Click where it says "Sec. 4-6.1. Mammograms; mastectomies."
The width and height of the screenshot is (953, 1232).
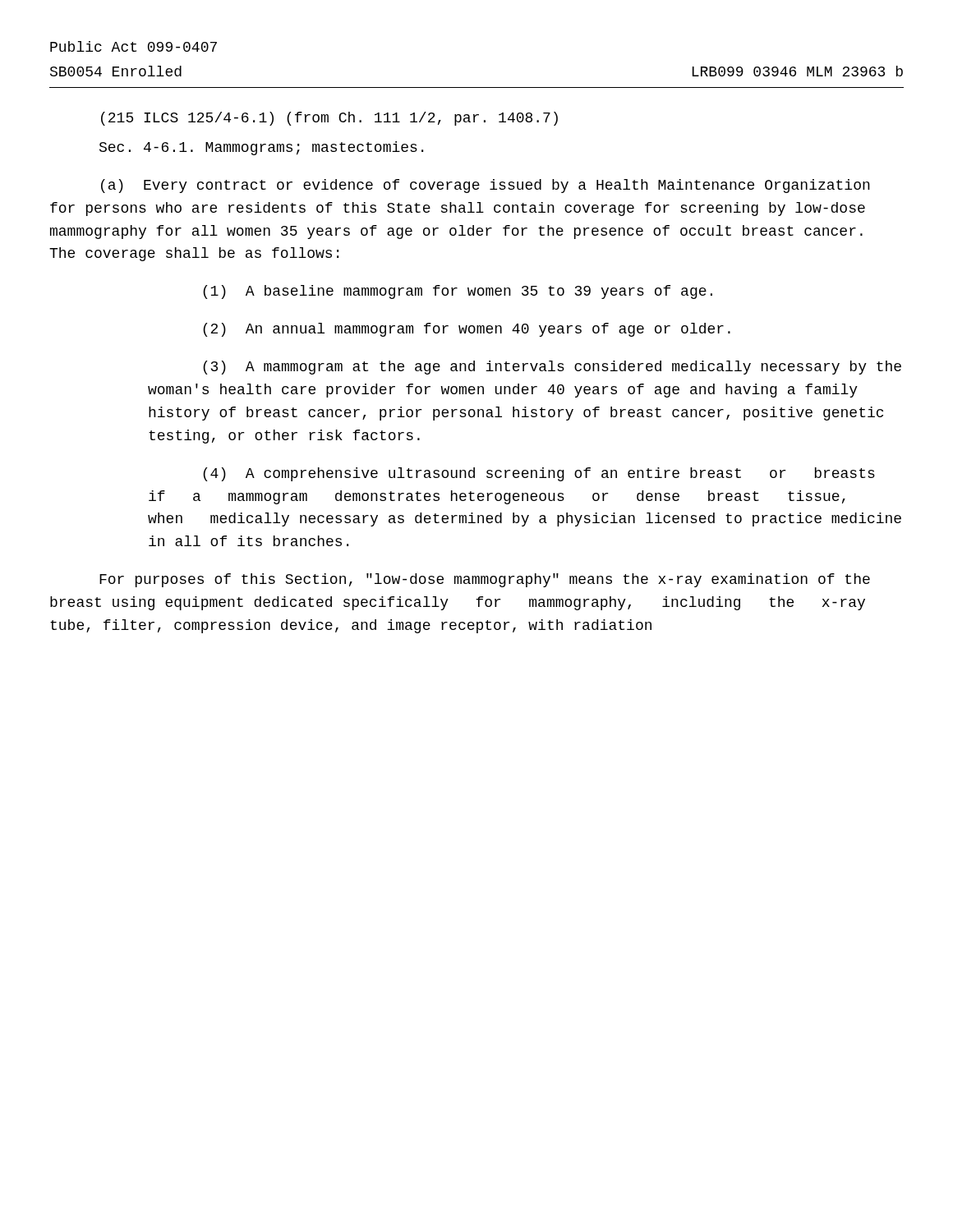(x=263, y=148)
